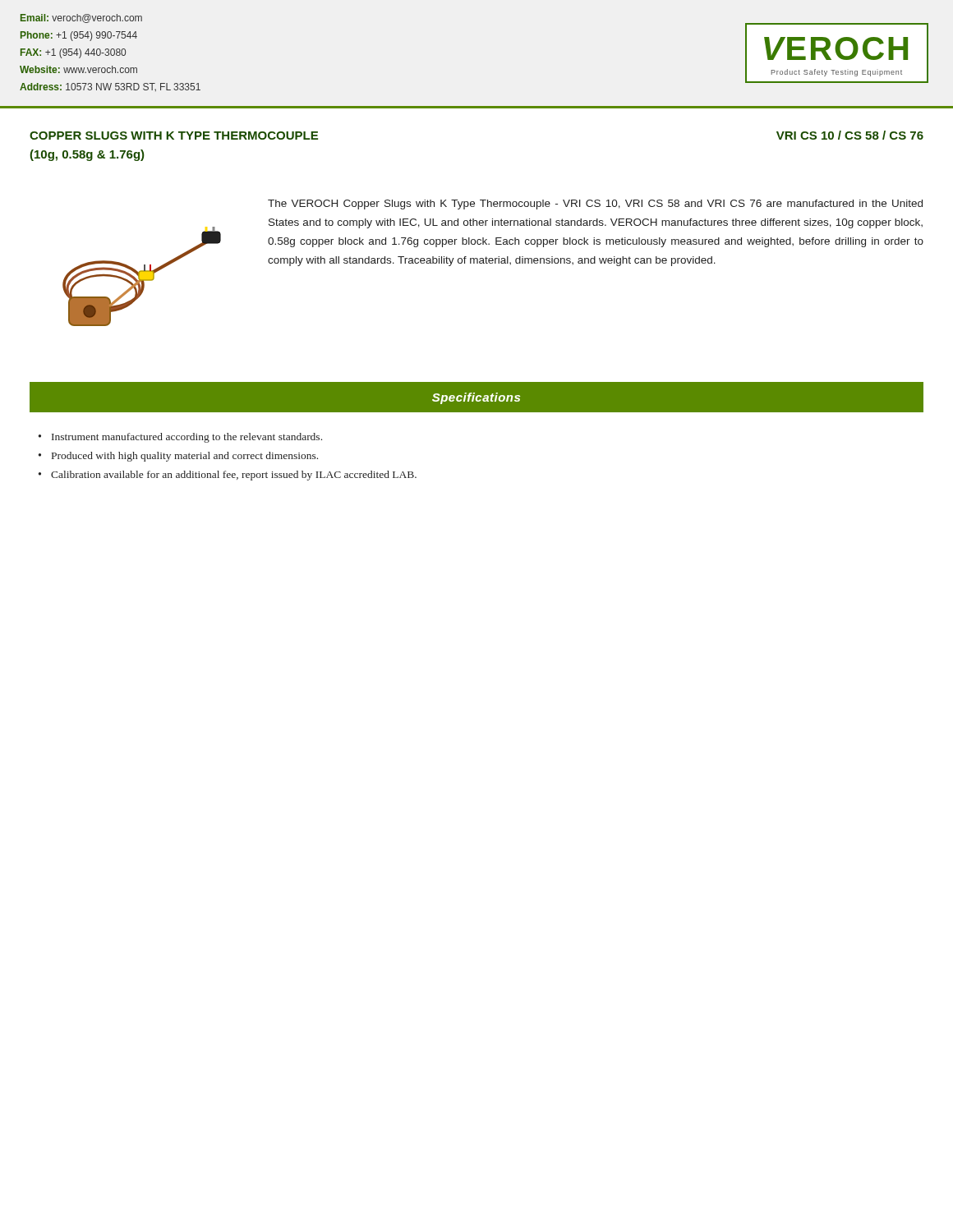Where is the title that starts "COPPER SLUGS WITH K TYPE THERMOCOUPLE"?
The height and width of the screenshot is (1232, 953).
click(x=170, y=135)
